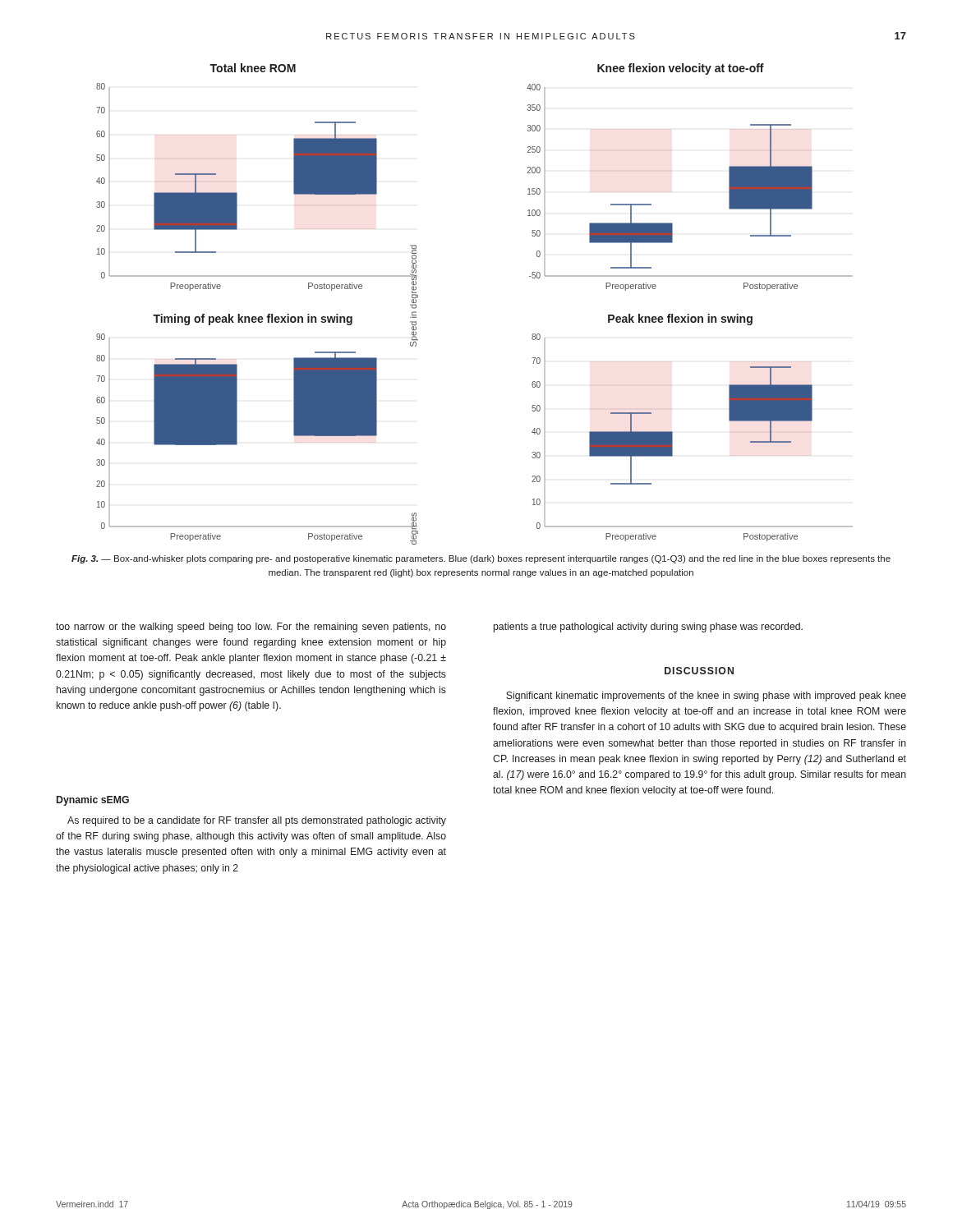
Task: Locate the text block containing "Significant kinematic improvements of the knee in swing"
Action: pos(700,743)
